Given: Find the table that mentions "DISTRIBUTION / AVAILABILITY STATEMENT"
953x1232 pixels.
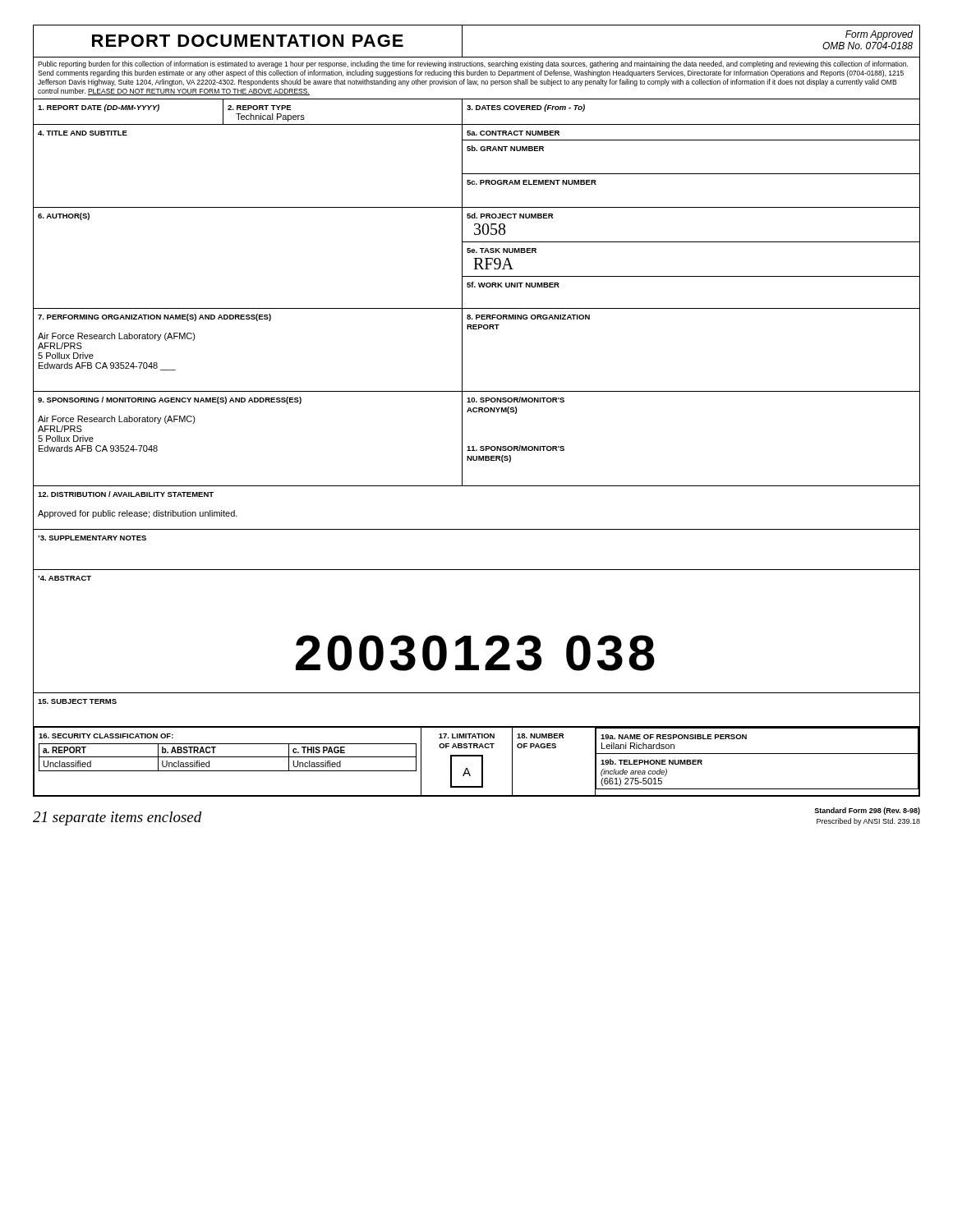Looking at the screenshot, I should coord(476,508).
